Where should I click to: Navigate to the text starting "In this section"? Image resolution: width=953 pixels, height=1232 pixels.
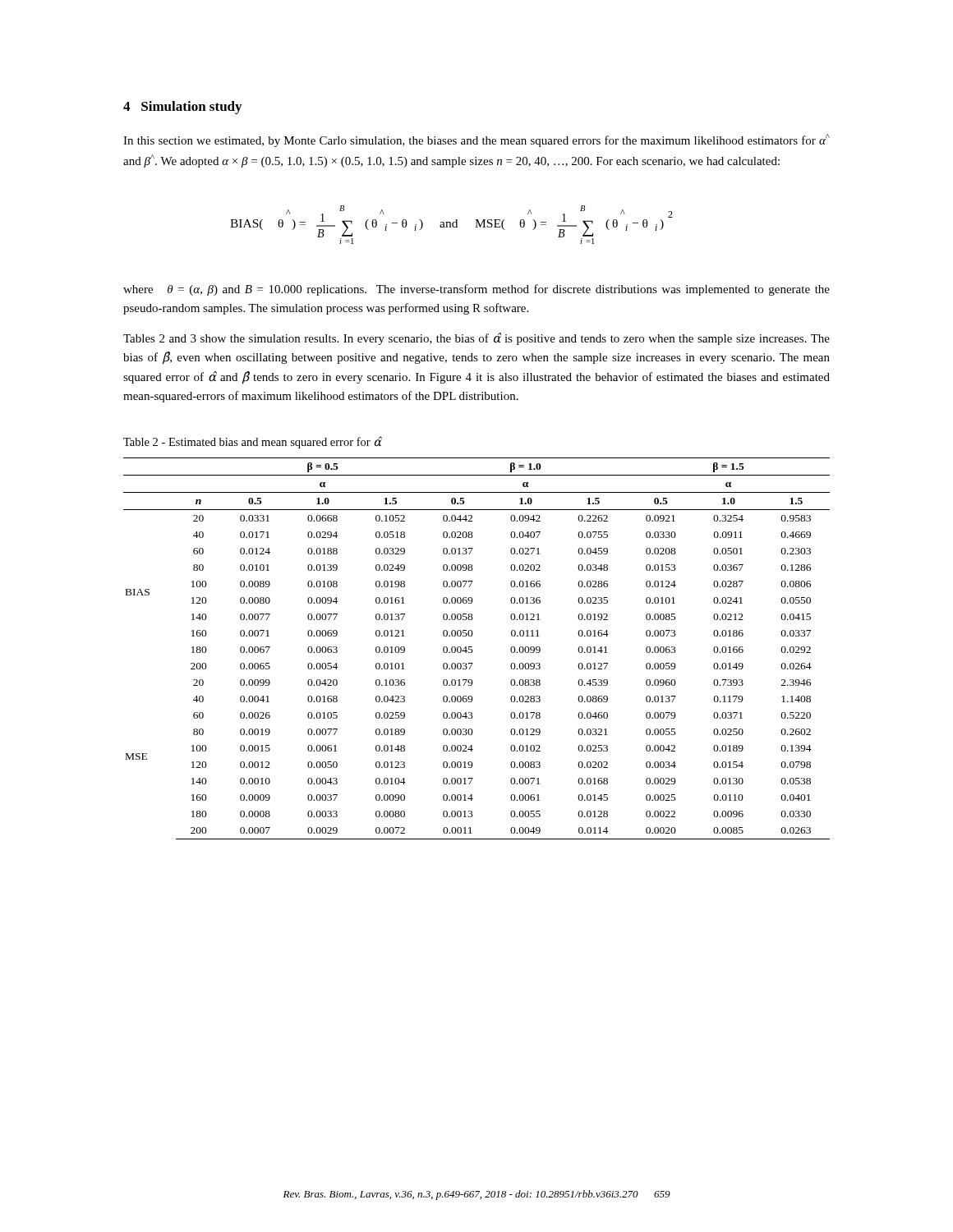pyautogui.click(x=476, y=150)
